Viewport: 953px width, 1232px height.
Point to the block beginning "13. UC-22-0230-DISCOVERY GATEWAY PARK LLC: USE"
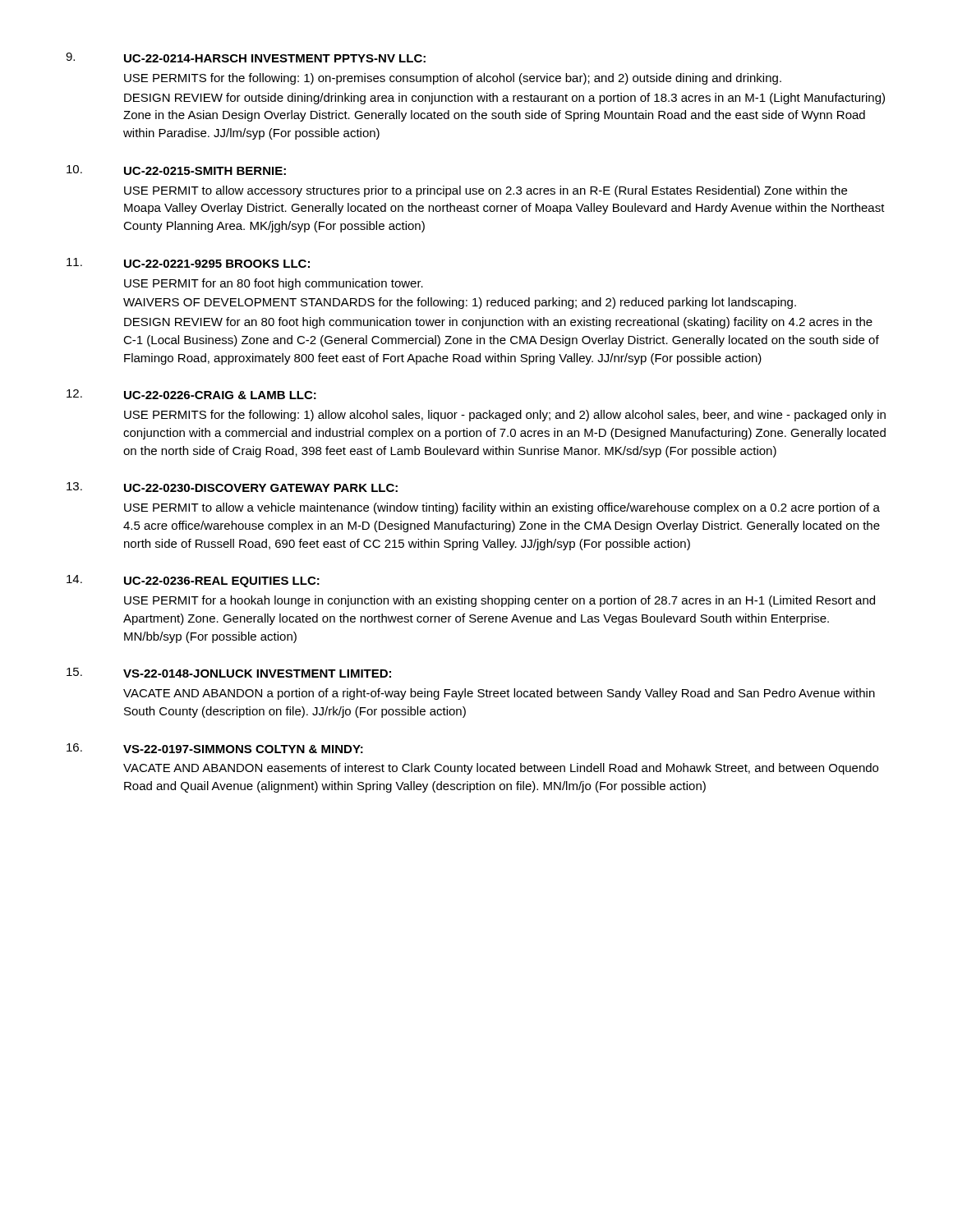click(476, 516)
